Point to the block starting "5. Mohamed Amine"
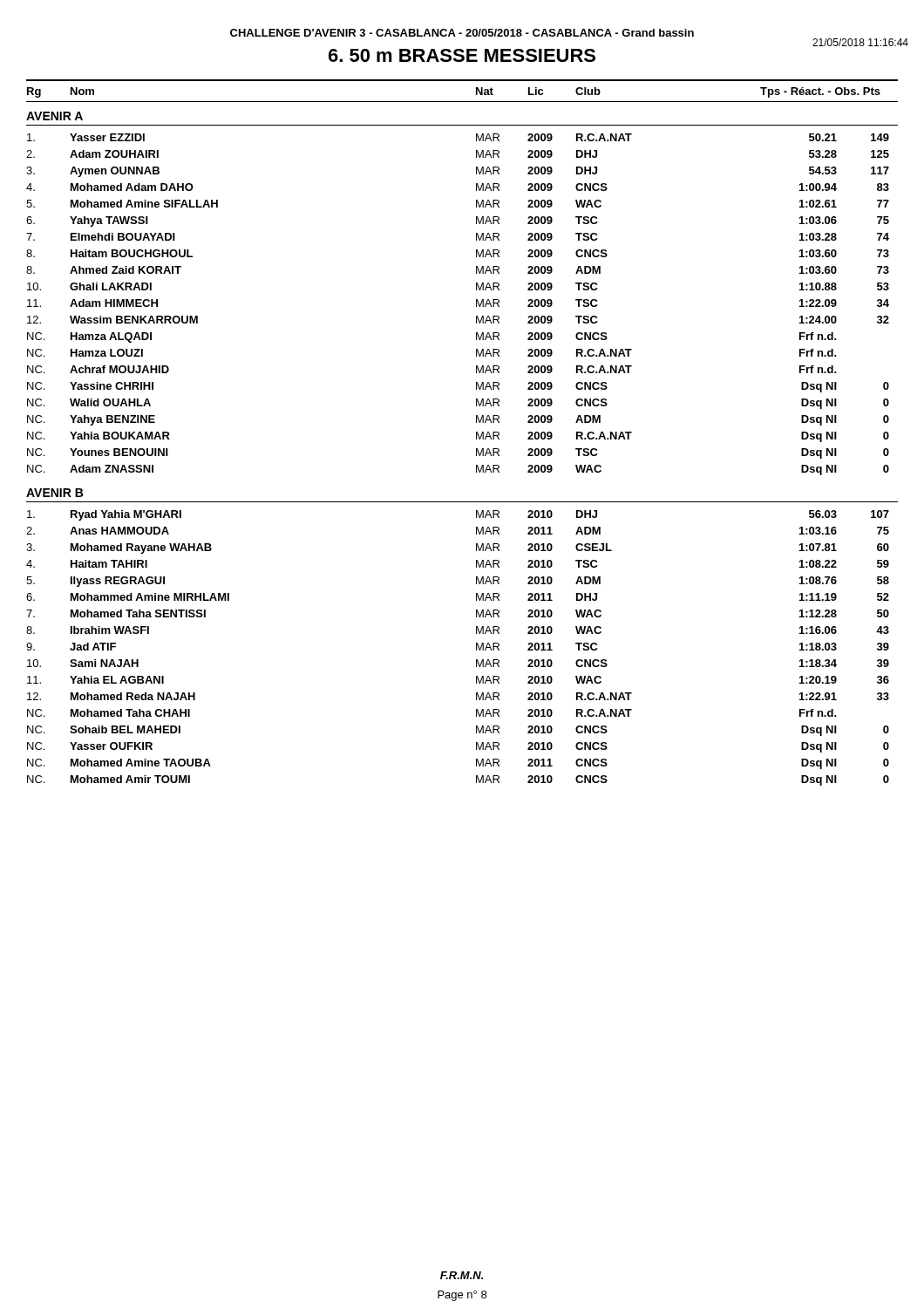Image resolution: width=924 pixels, height=1308 pixels. [29, 203]
